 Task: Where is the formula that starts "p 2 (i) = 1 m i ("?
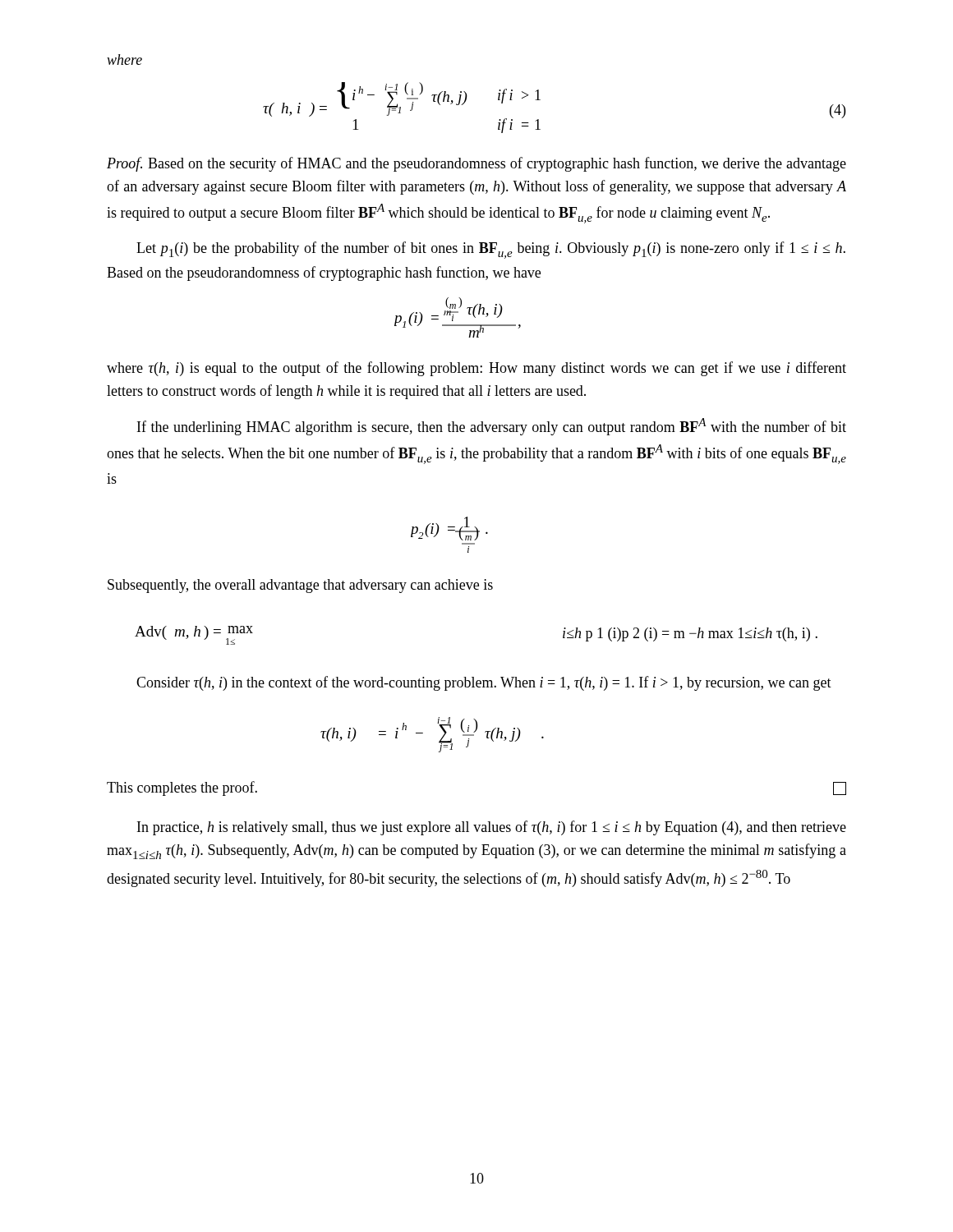[476, 532]
